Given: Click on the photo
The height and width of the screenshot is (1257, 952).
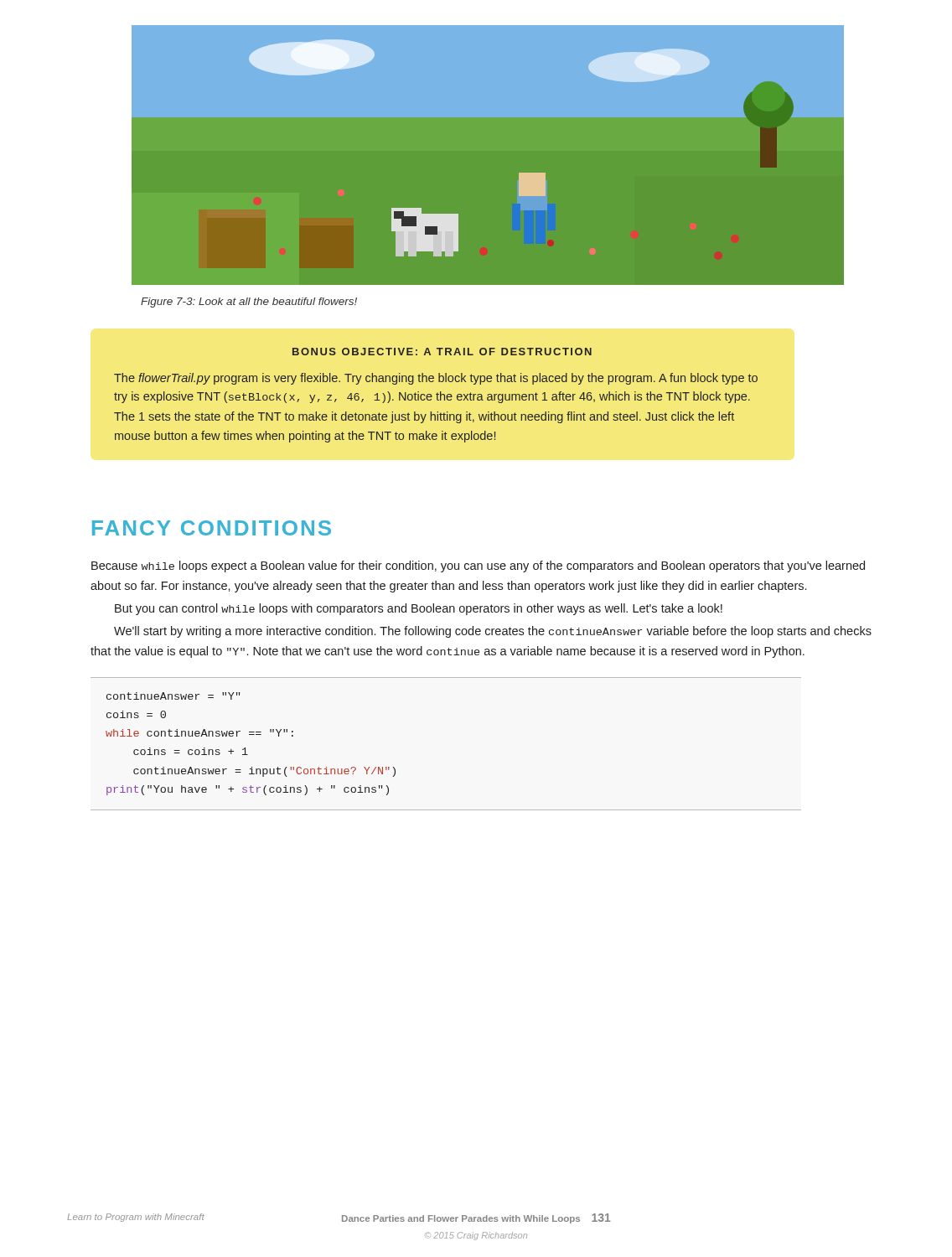Looking at the screenshot, I should (x=488, y=155).
